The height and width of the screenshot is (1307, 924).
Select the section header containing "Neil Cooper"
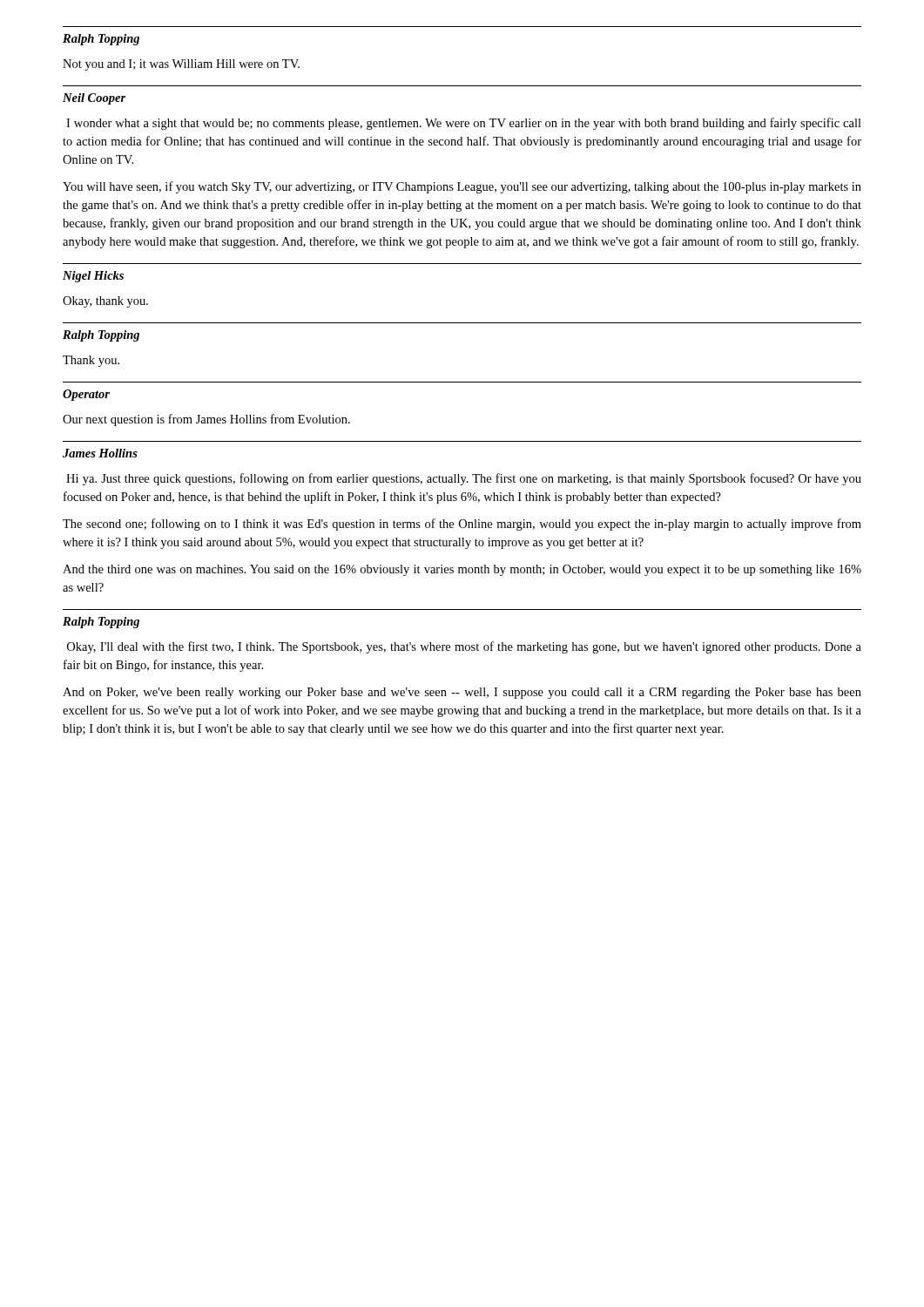[x=94, y=98]
